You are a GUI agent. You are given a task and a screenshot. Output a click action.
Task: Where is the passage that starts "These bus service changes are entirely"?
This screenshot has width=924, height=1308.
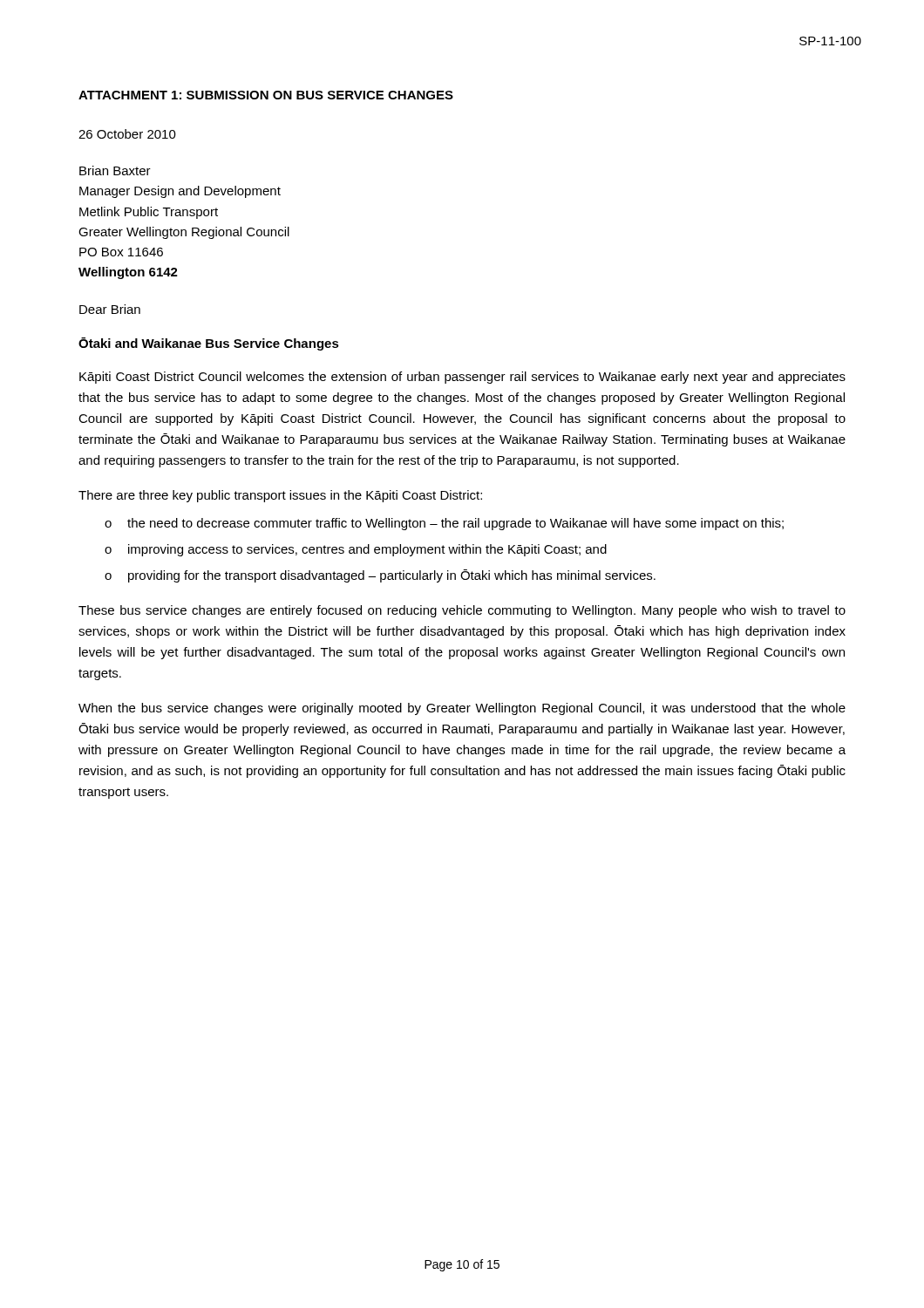[x=462, y=641]
